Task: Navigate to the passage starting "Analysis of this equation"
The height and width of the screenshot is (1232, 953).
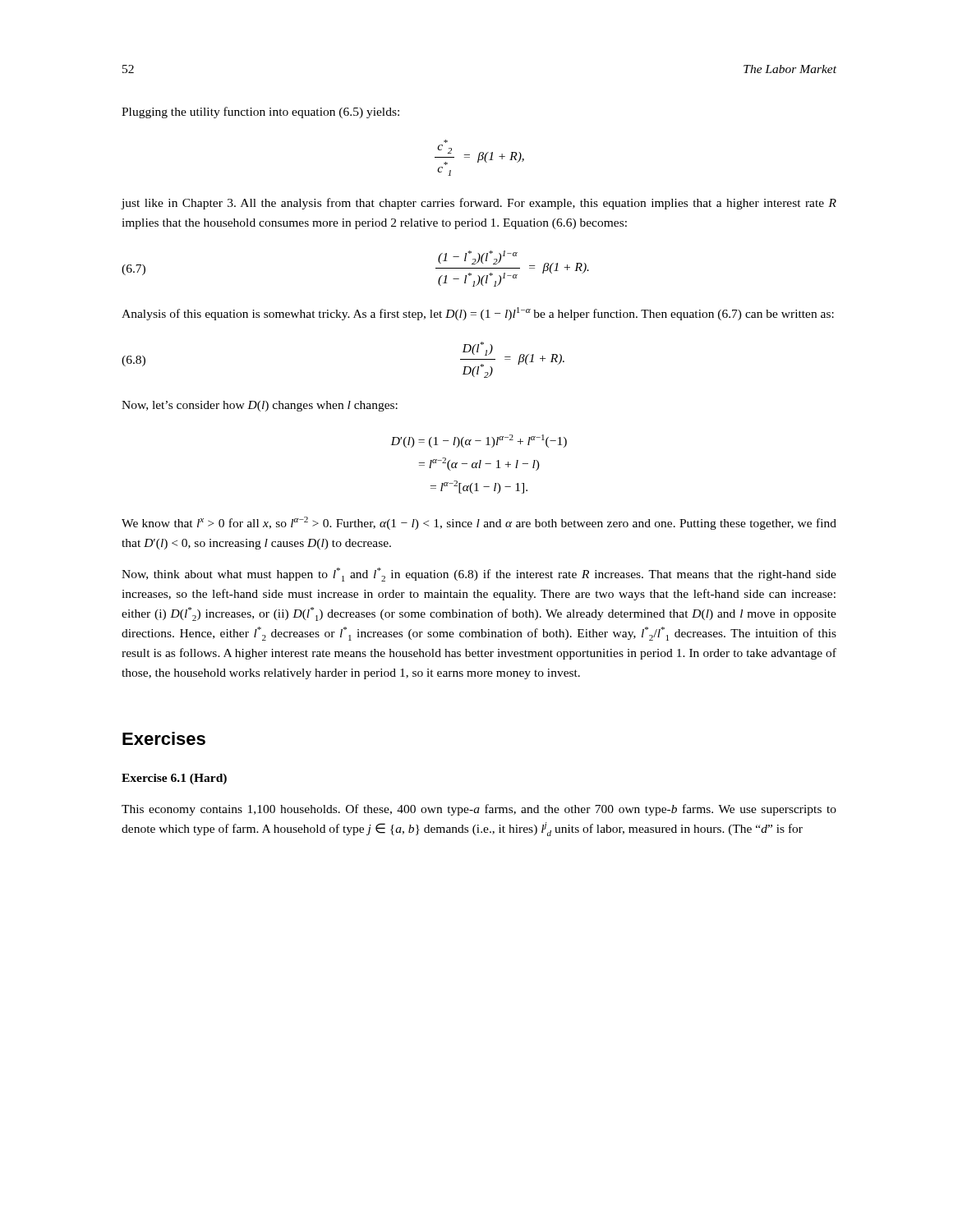Action: click(x=479, y=314)
